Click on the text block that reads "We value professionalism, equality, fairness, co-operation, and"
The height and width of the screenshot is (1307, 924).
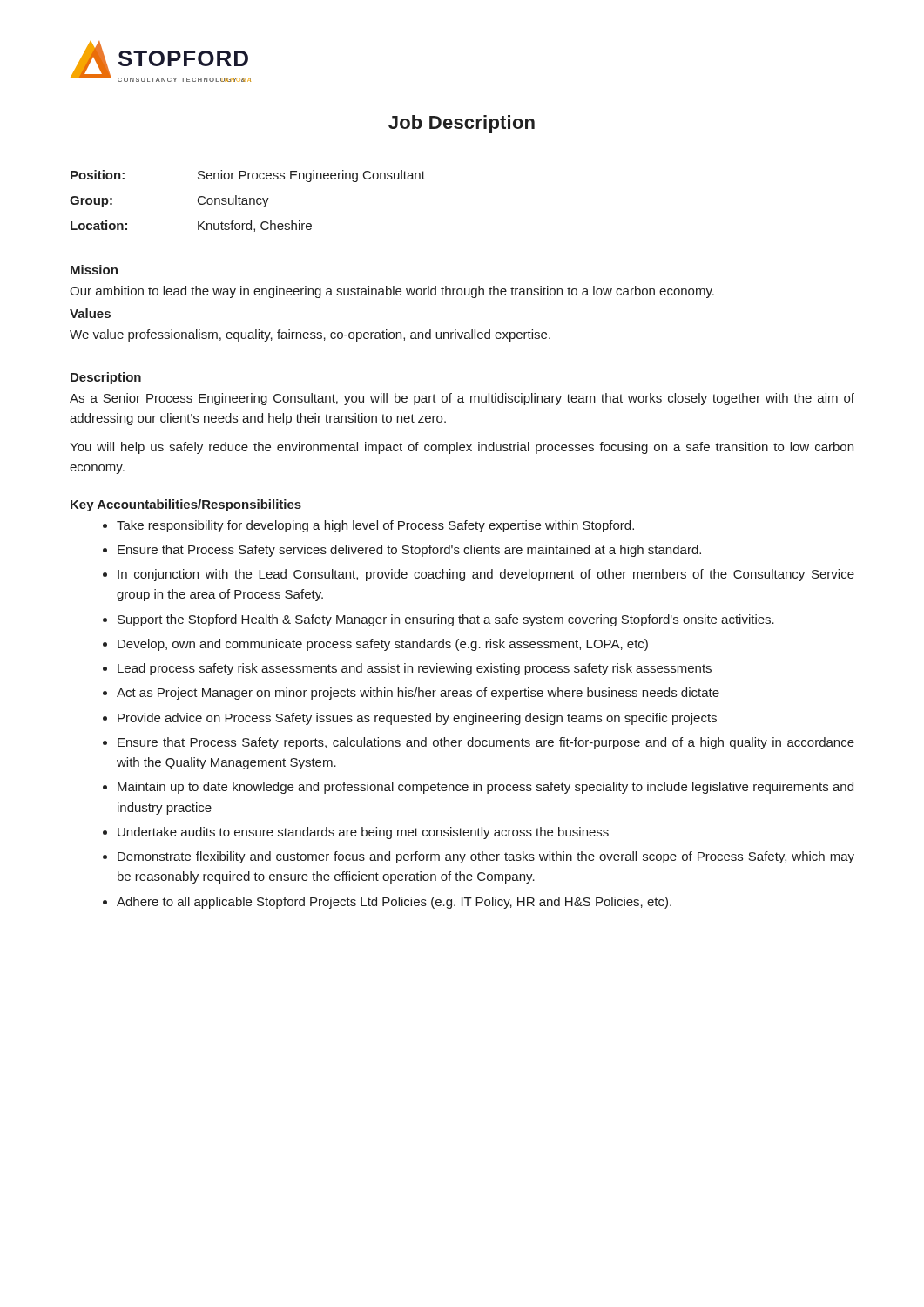(311, 334)
